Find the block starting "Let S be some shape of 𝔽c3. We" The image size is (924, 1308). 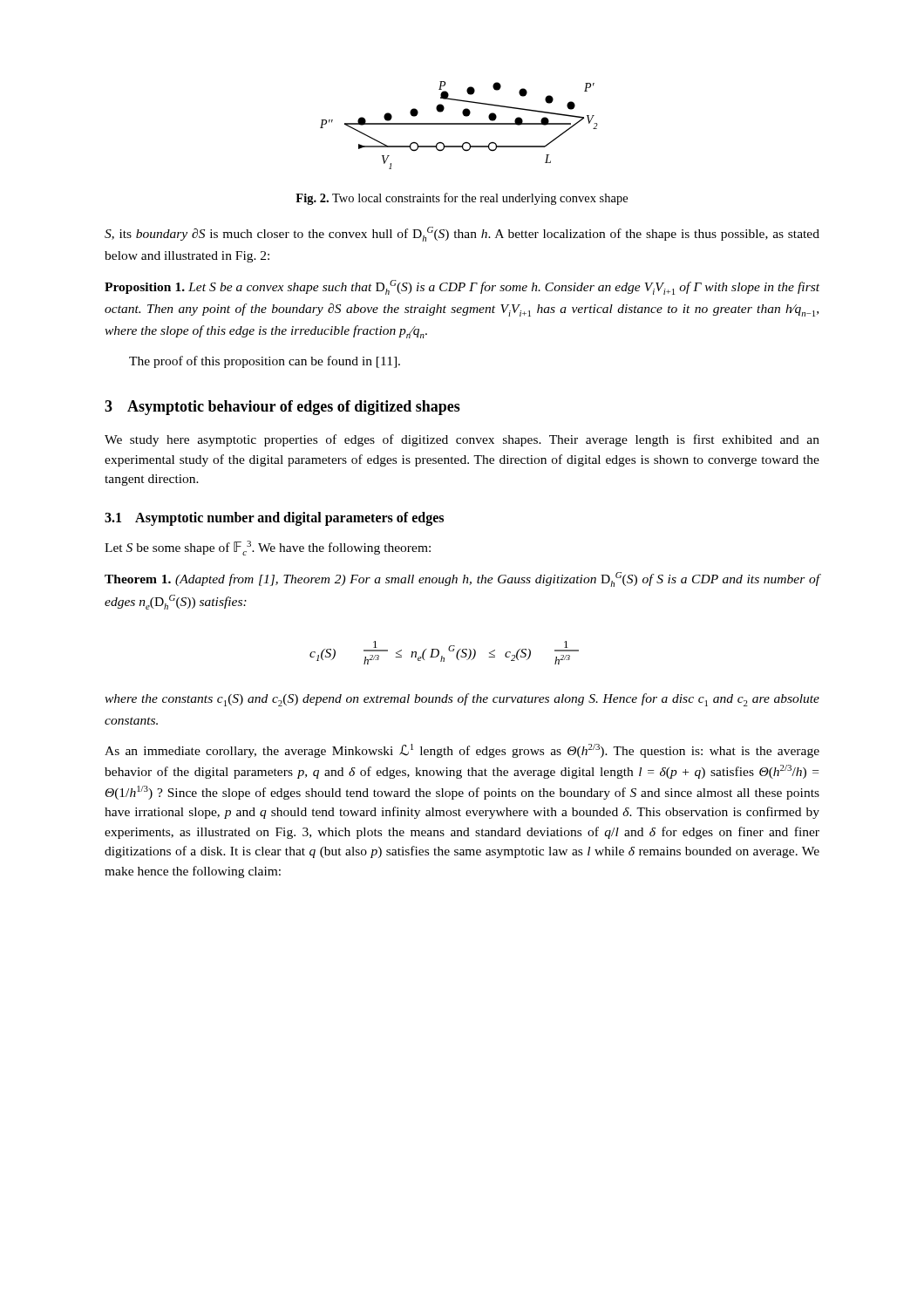point(268,547)
